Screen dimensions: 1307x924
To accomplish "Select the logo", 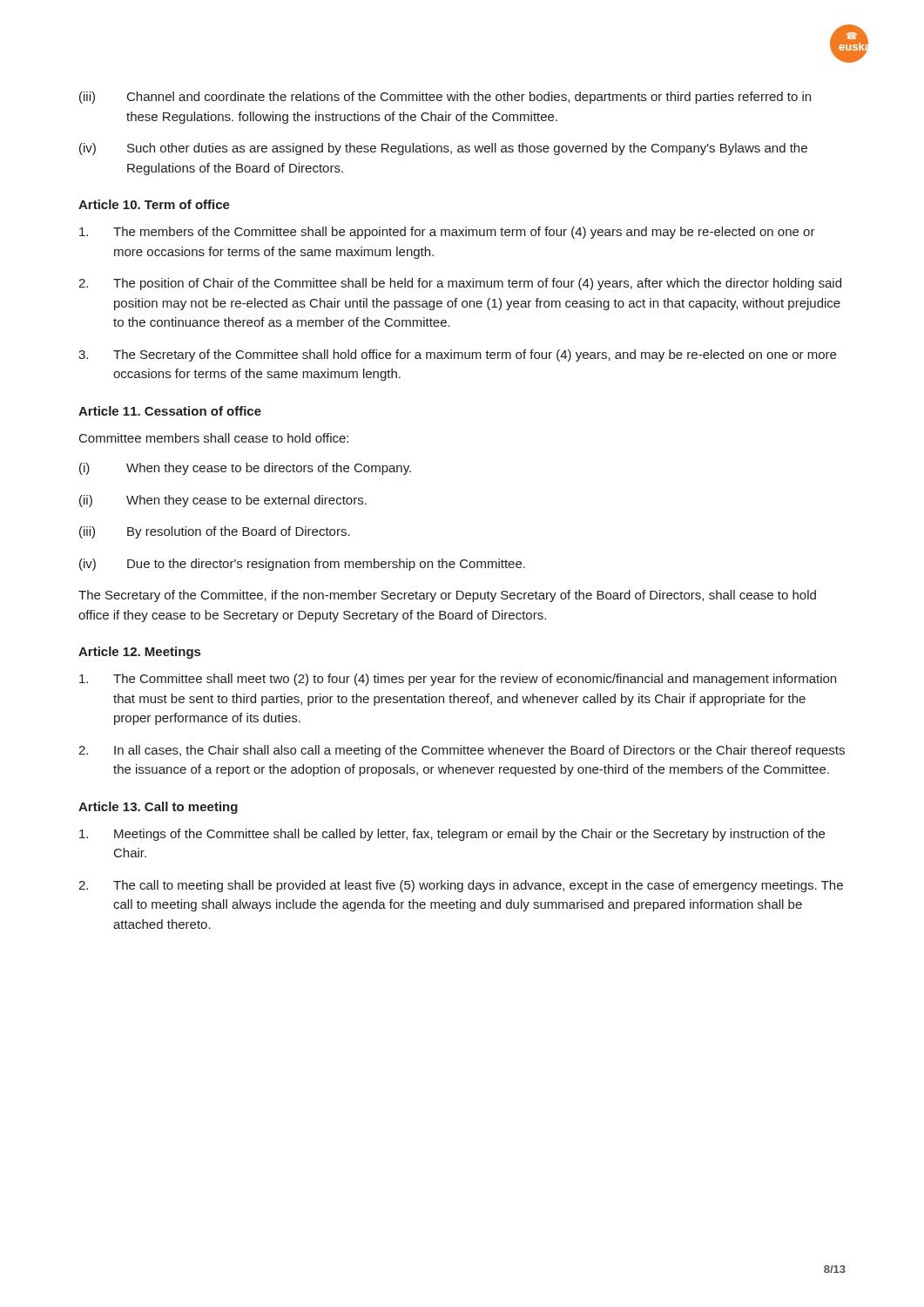I will click(847, 51).
